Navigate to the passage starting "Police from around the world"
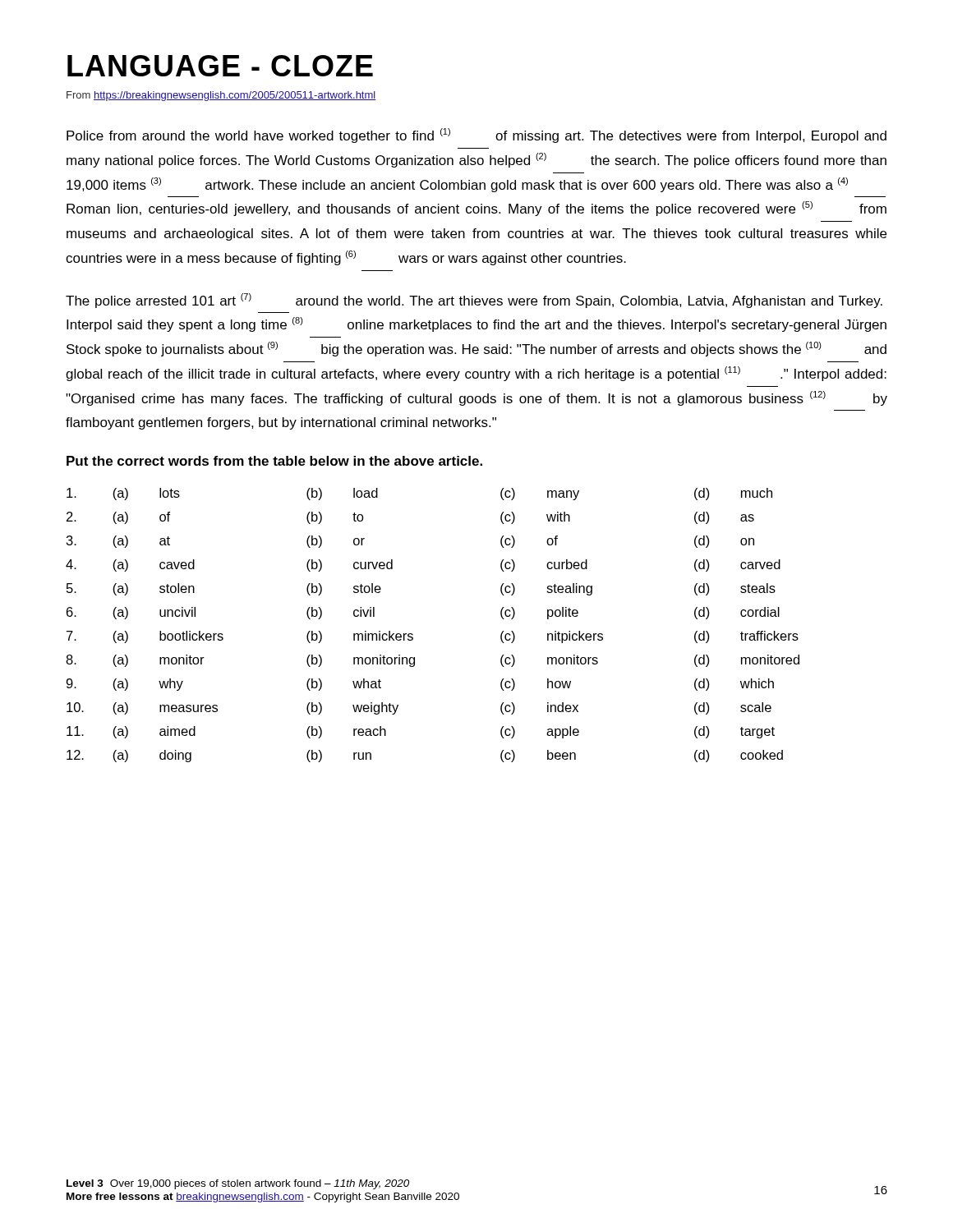 [476, 199]
